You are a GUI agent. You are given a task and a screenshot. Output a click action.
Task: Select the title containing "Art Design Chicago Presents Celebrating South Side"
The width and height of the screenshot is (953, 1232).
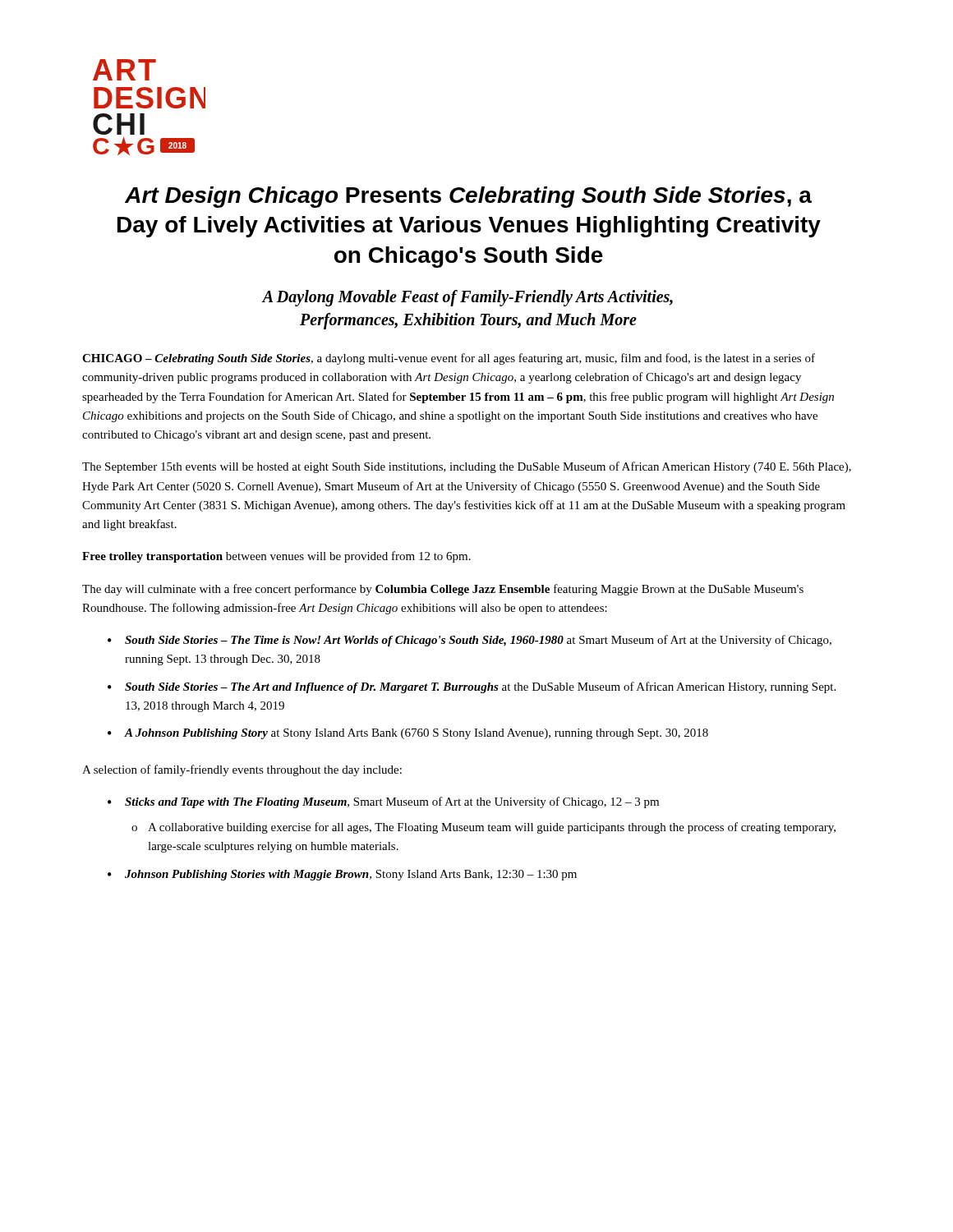point(468,226)
